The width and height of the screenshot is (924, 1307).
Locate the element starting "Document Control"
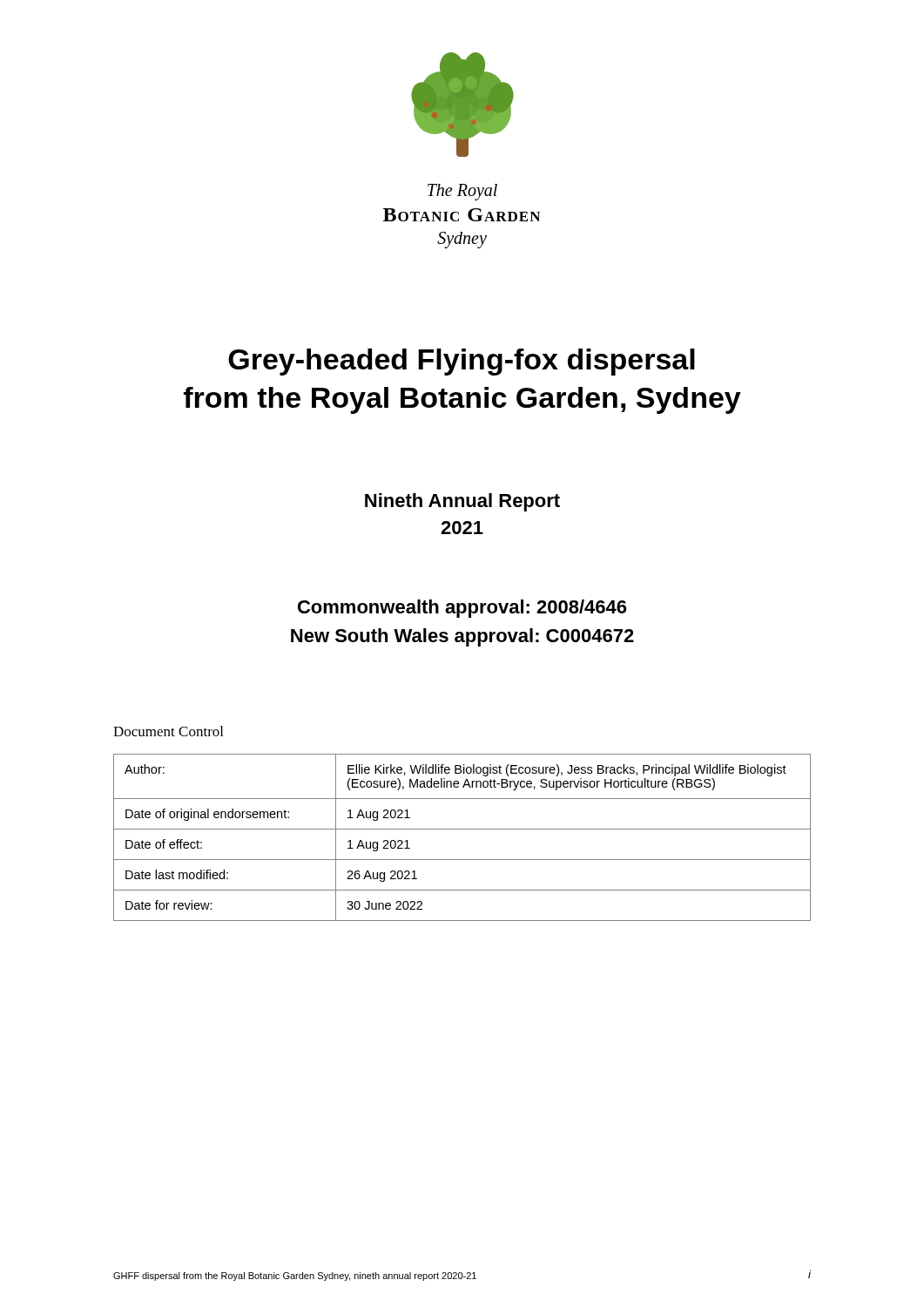coord(168,731)
